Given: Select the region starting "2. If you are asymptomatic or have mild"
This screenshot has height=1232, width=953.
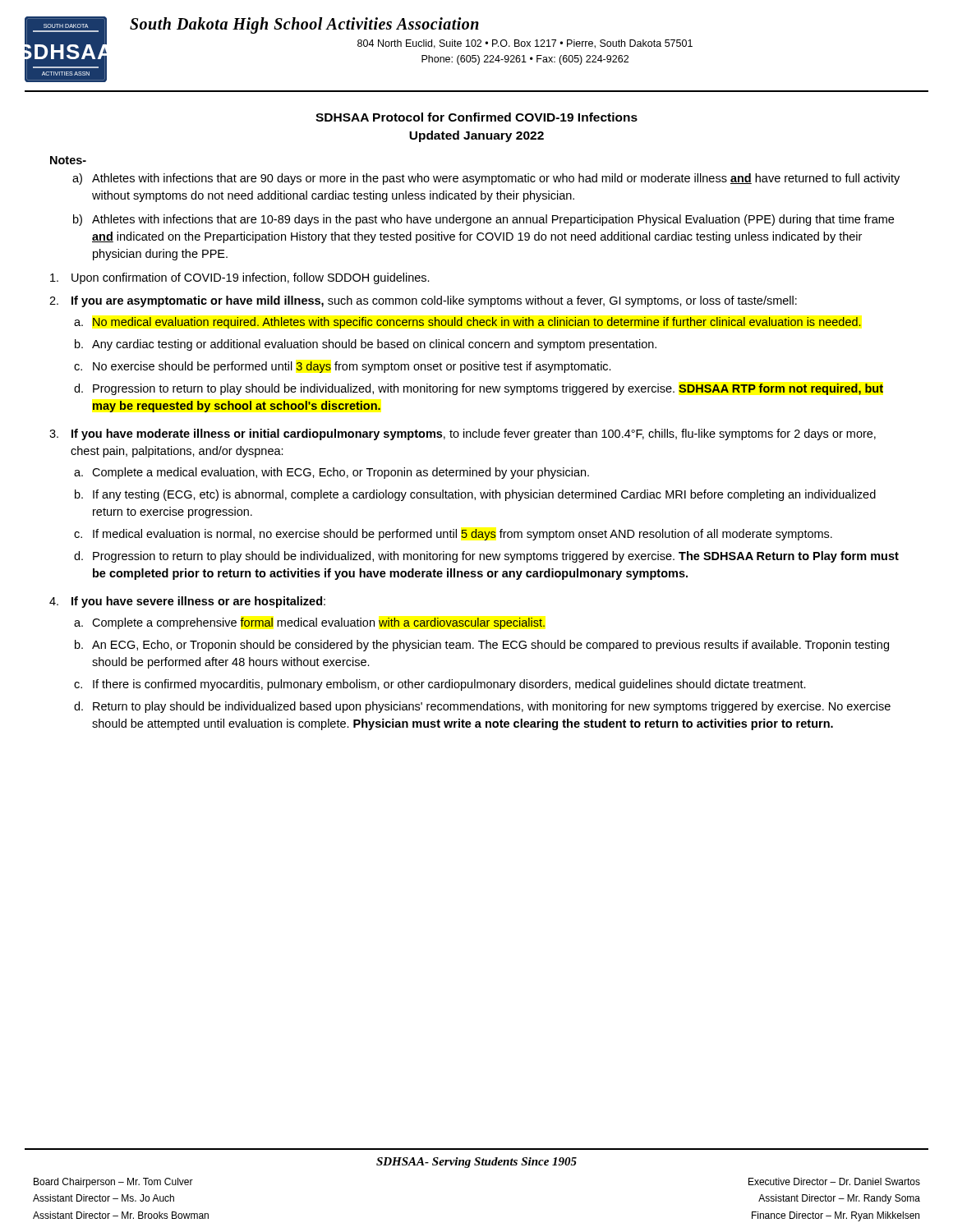Looking at the screenshot, I should (476, 356).
